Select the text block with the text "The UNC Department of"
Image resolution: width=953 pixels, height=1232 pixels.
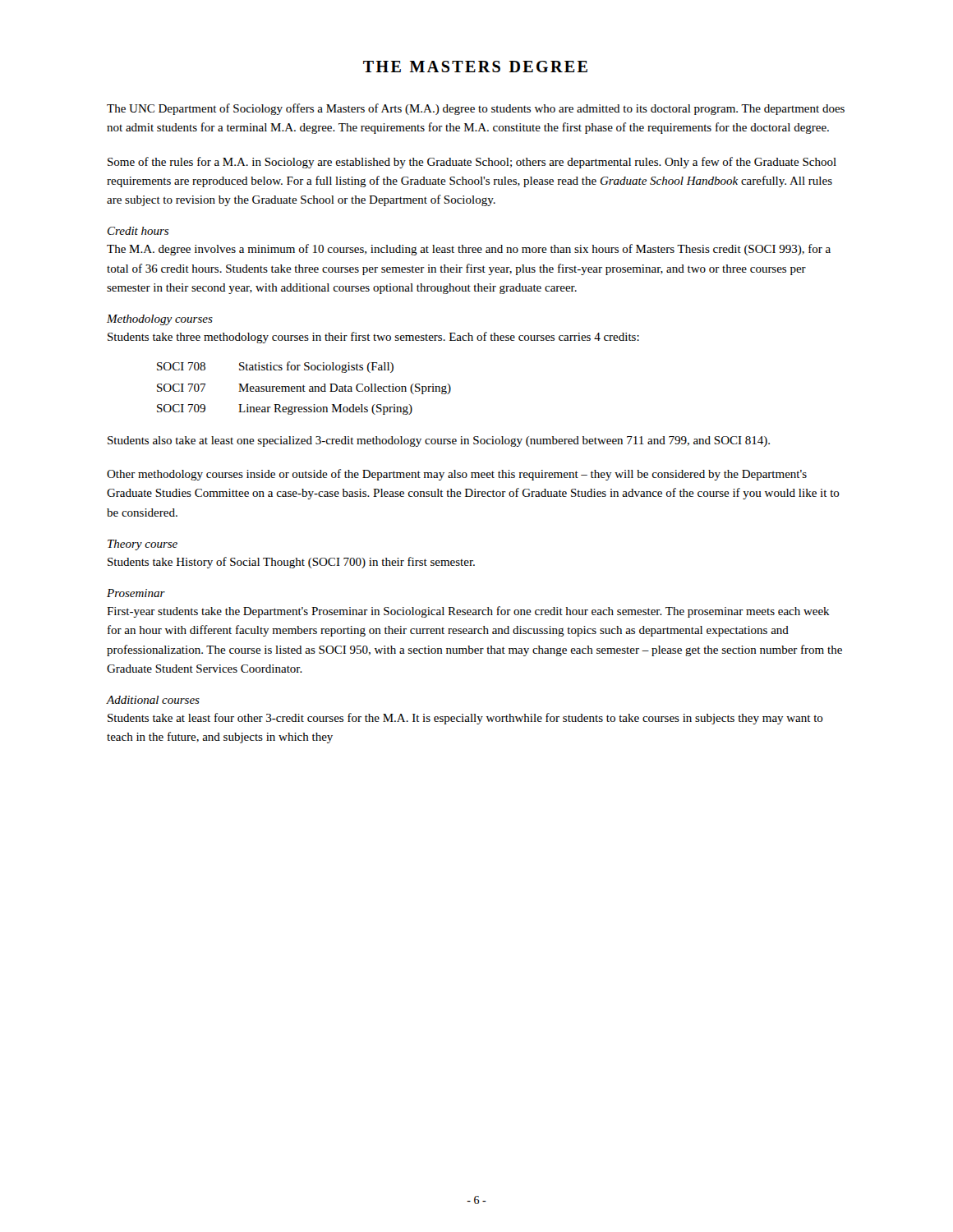[x=476, y=118]
